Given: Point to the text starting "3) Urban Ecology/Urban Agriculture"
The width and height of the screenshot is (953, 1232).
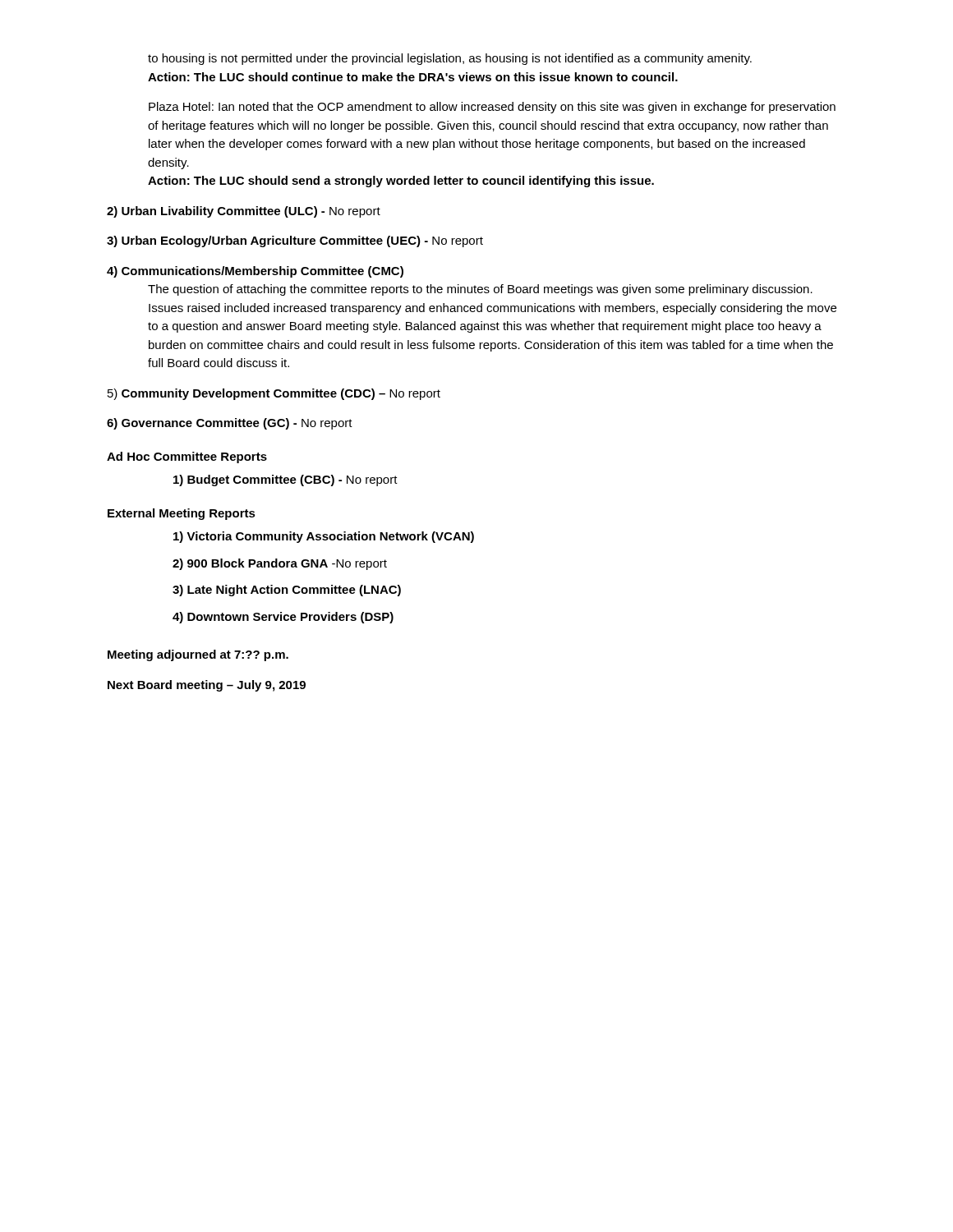Looking at the screenshot, I should point(295,240).
